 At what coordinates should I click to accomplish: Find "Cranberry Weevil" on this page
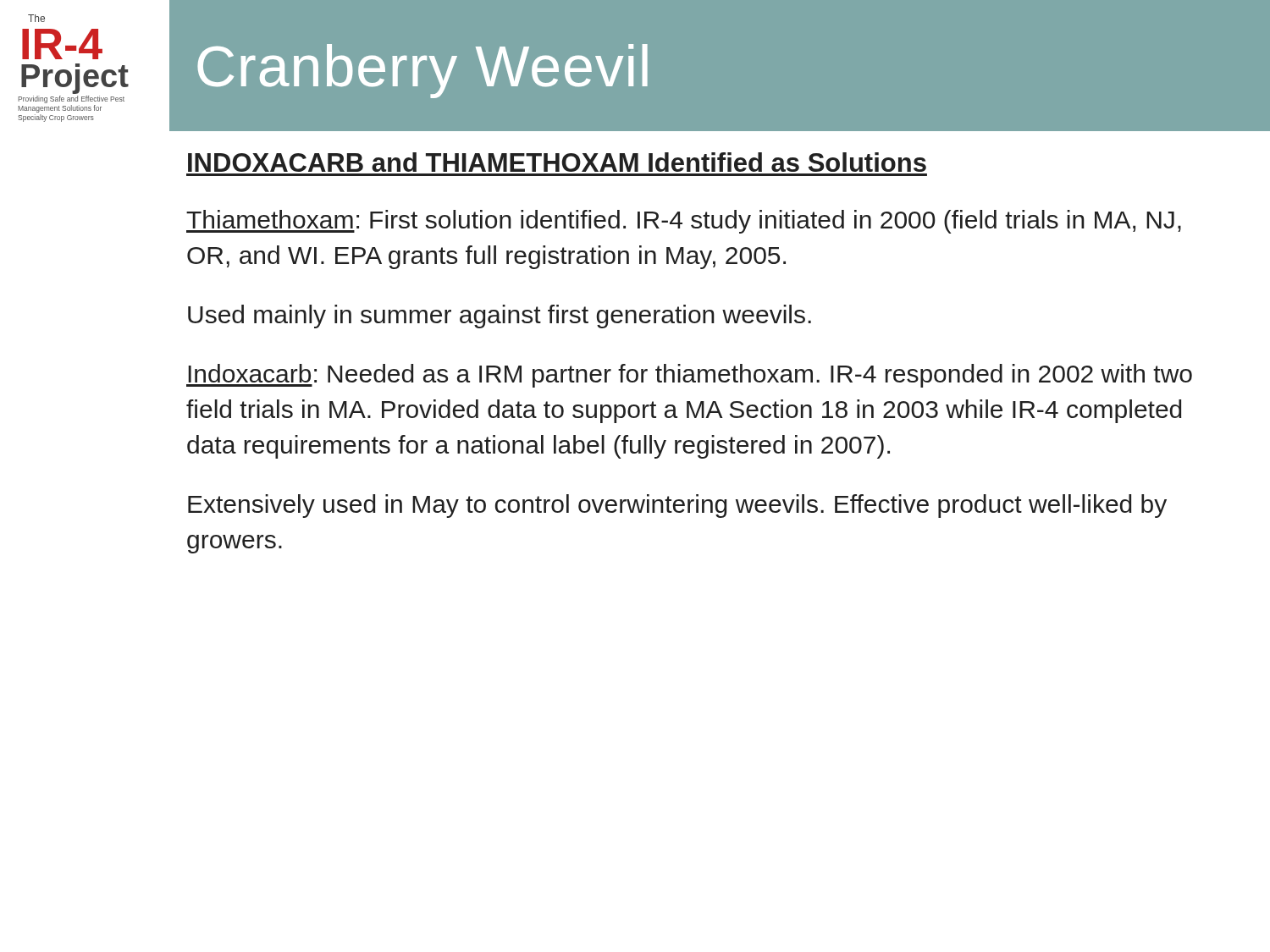point(423,66)
